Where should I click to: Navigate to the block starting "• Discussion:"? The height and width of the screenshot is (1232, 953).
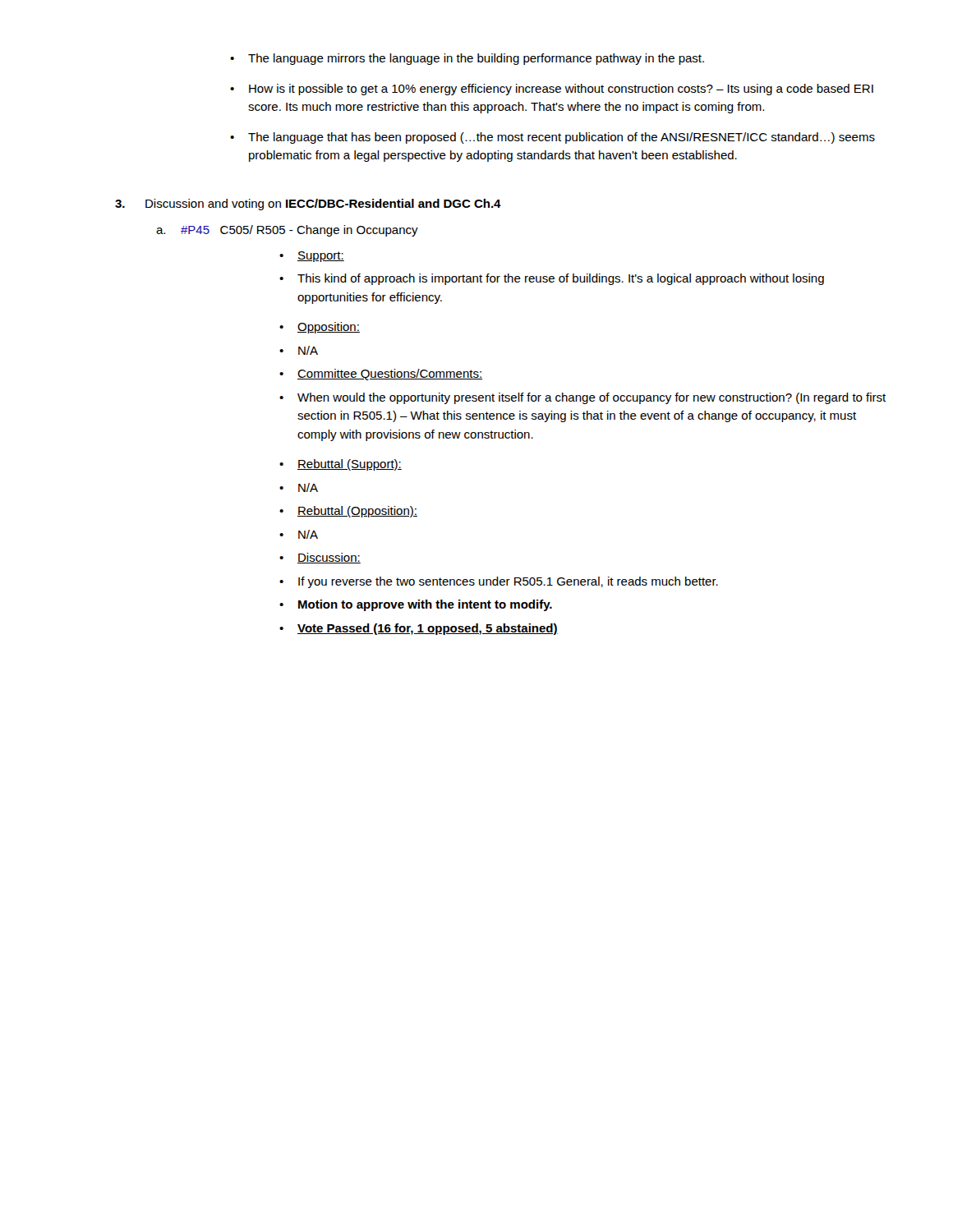320,558
